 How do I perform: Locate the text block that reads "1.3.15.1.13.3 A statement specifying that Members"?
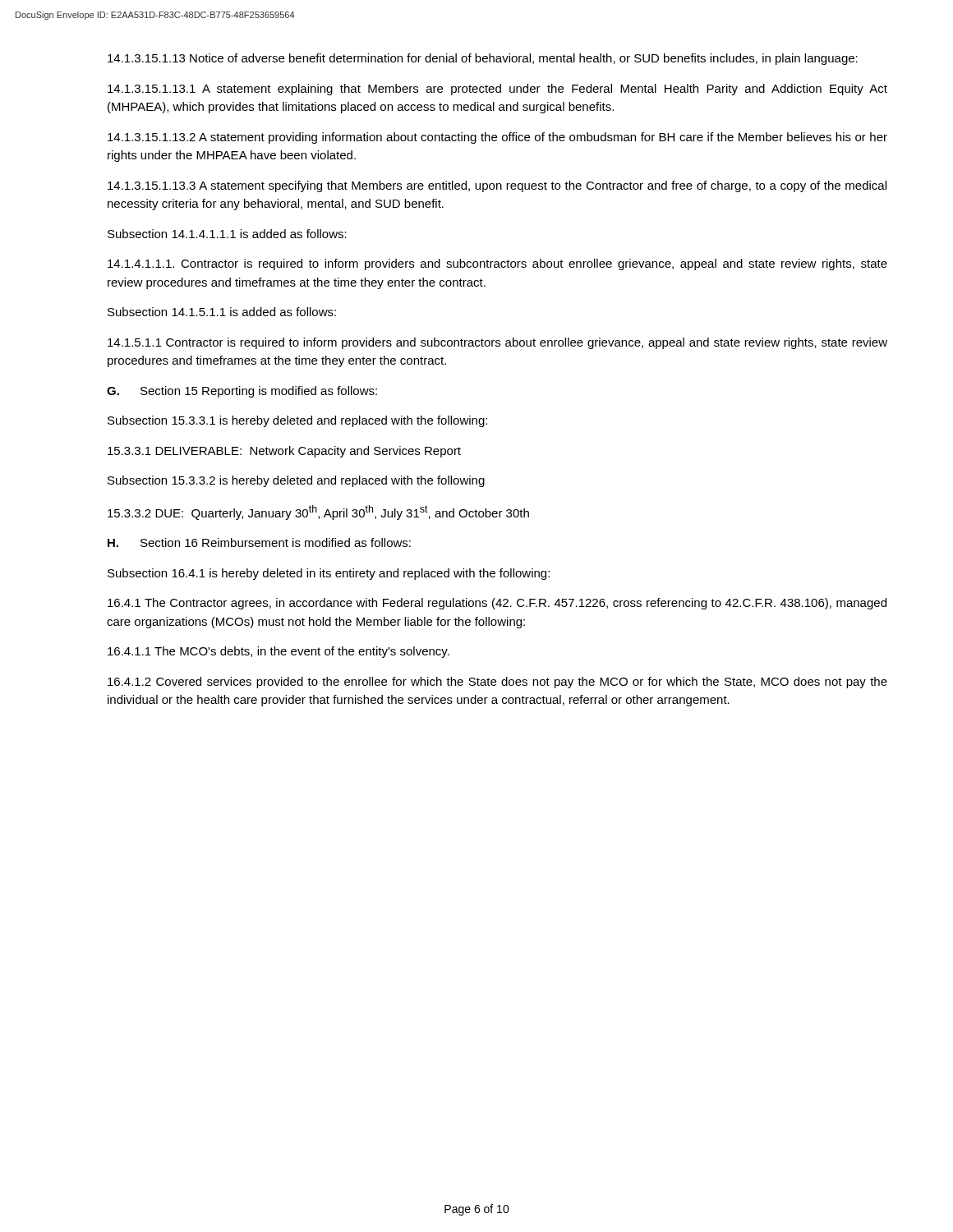(497, 194)
